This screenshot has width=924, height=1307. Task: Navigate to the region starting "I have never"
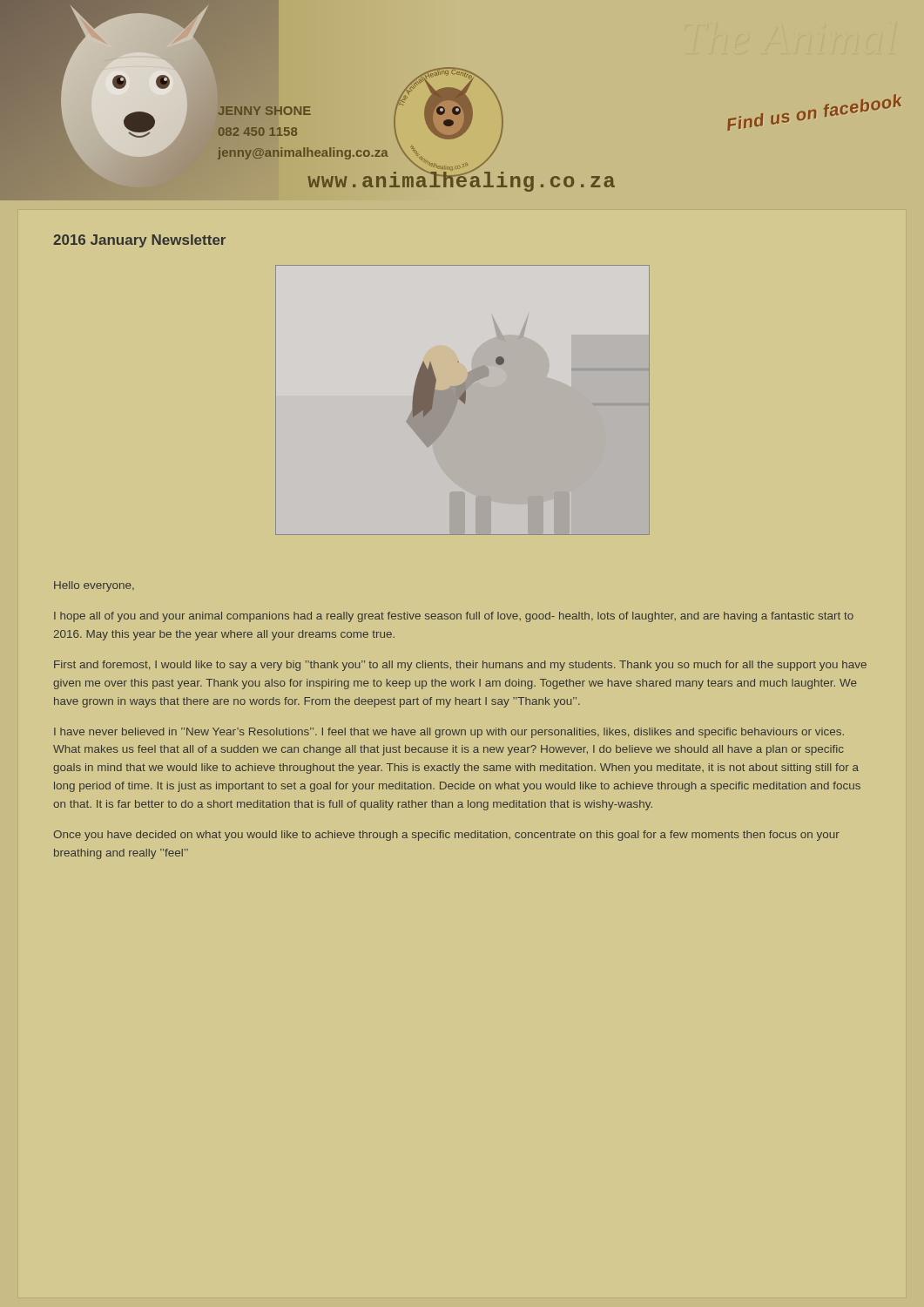pos(457,768)
